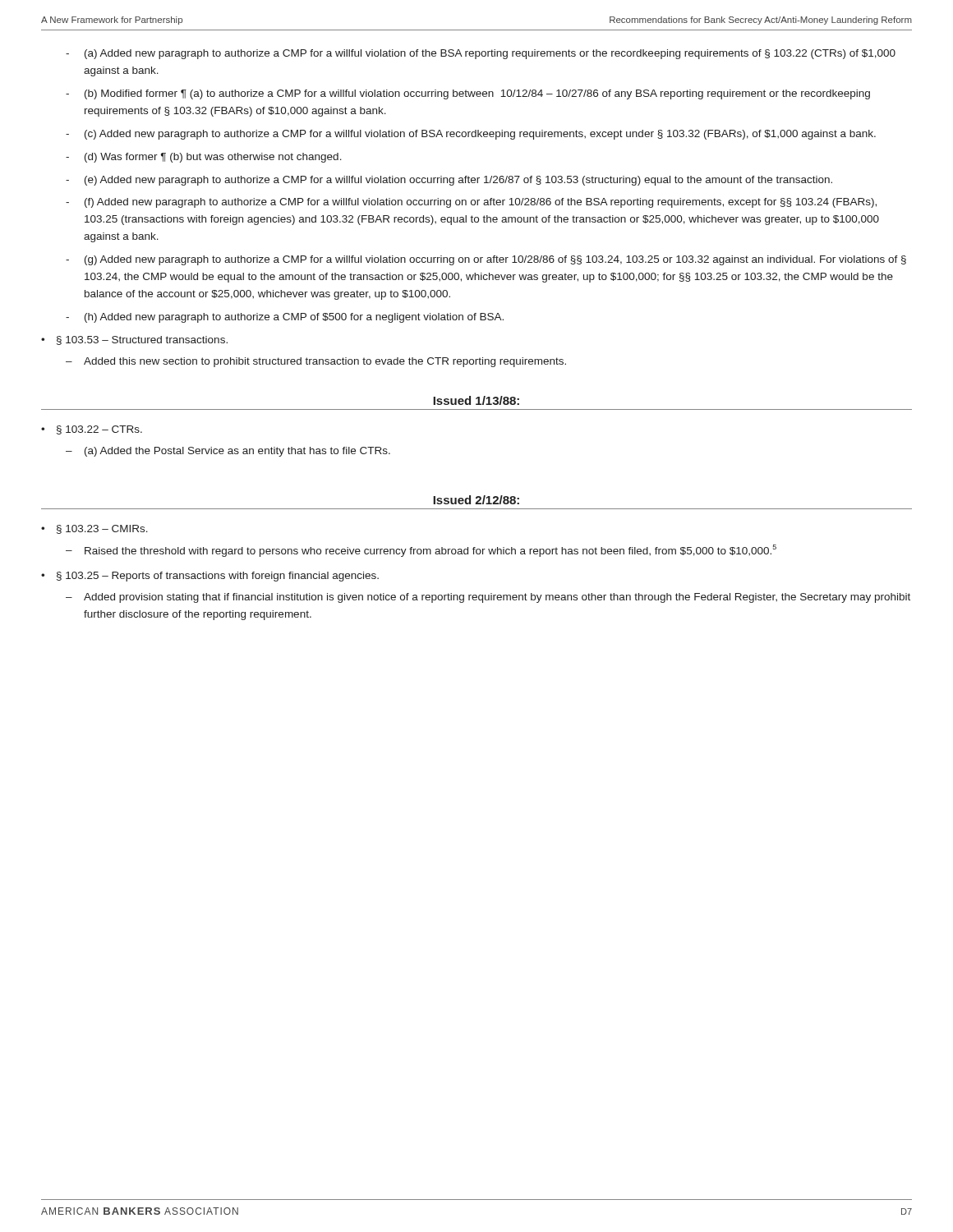Click on the passage starting "(g) Added new paragraph"

coord(495,277)
